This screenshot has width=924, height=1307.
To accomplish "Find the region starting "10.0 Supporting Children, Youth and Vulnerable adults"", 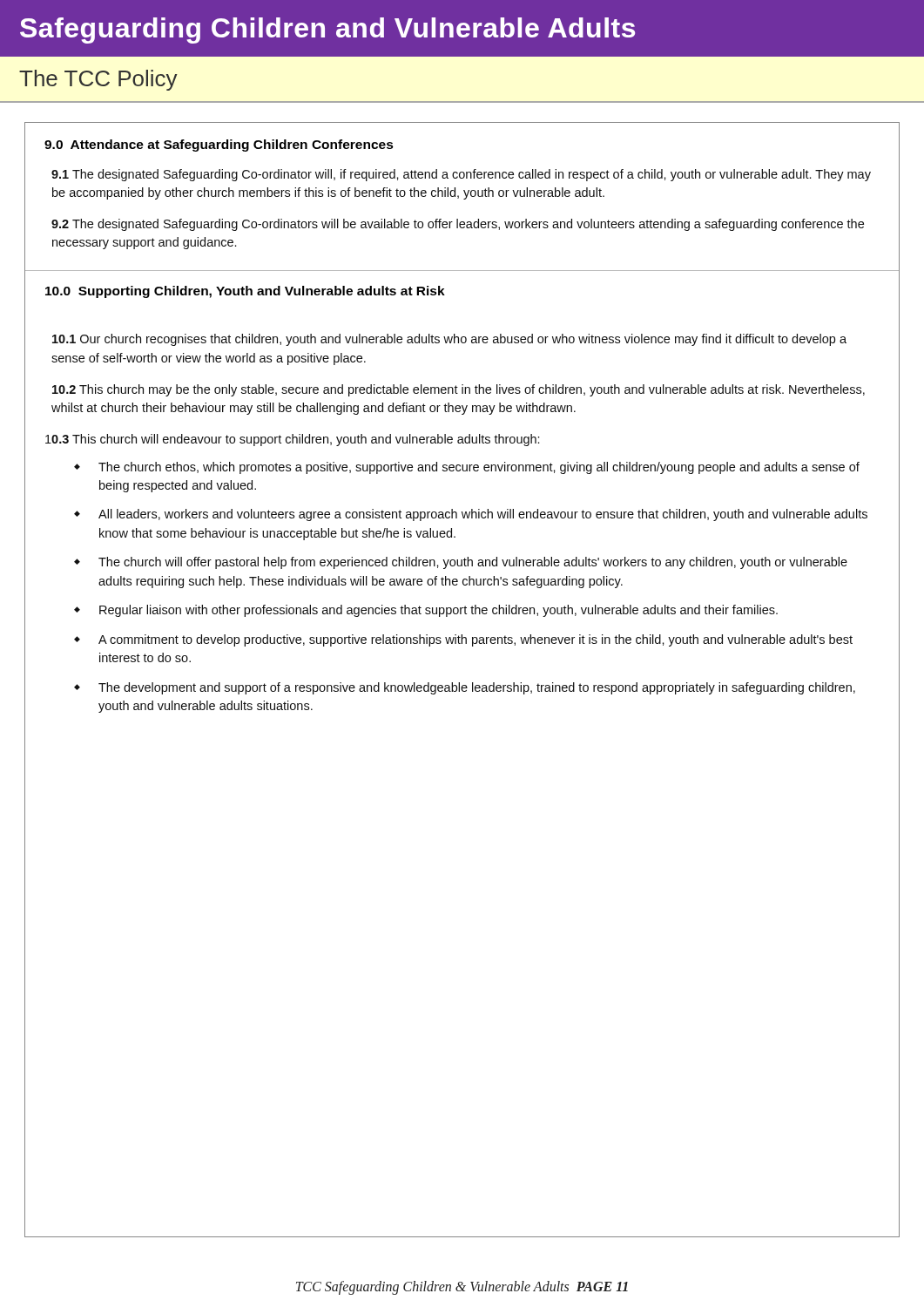I will (x=245, y=292).
